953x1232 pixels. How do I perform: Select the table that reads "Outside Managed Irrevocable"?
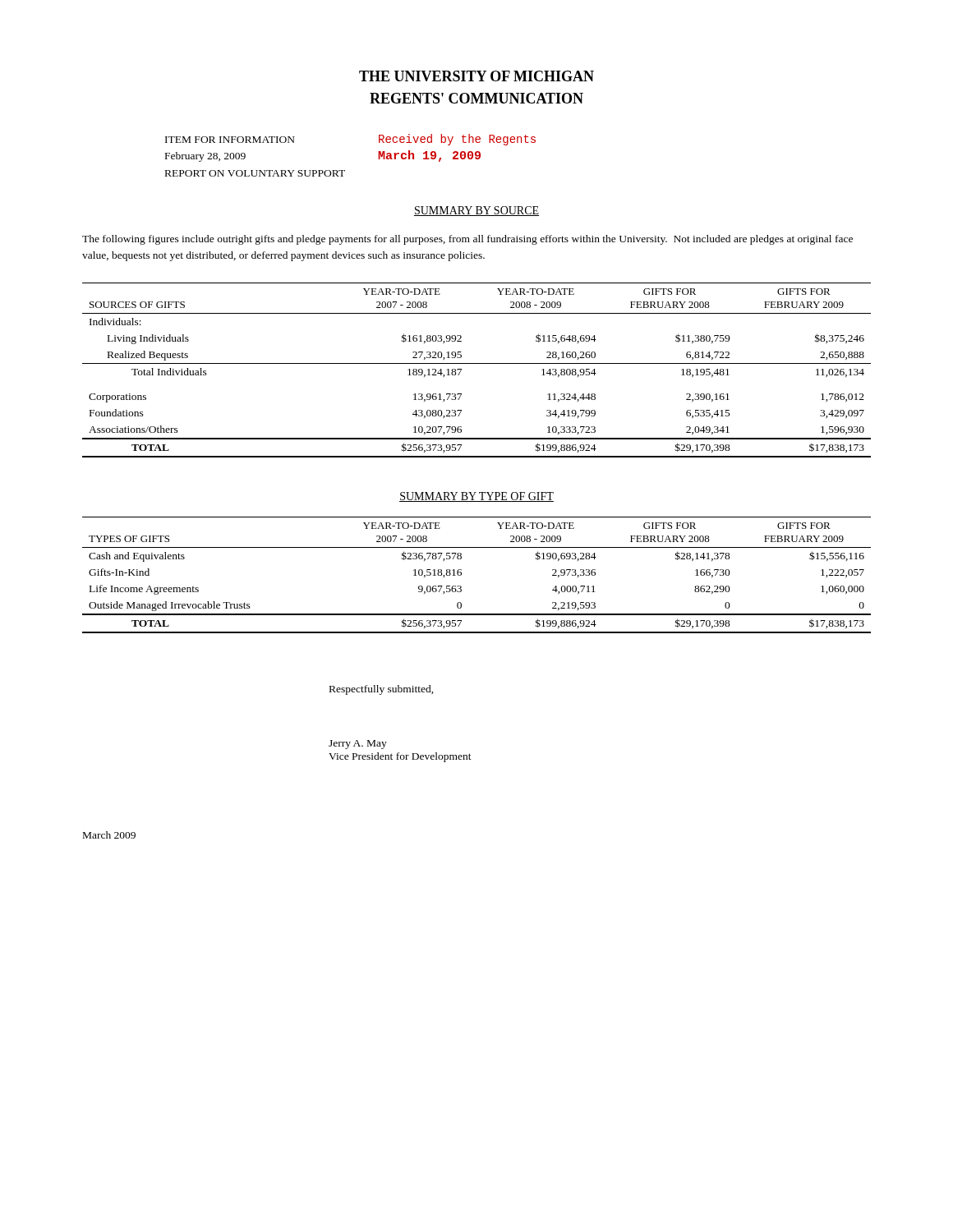pos(476,575)
